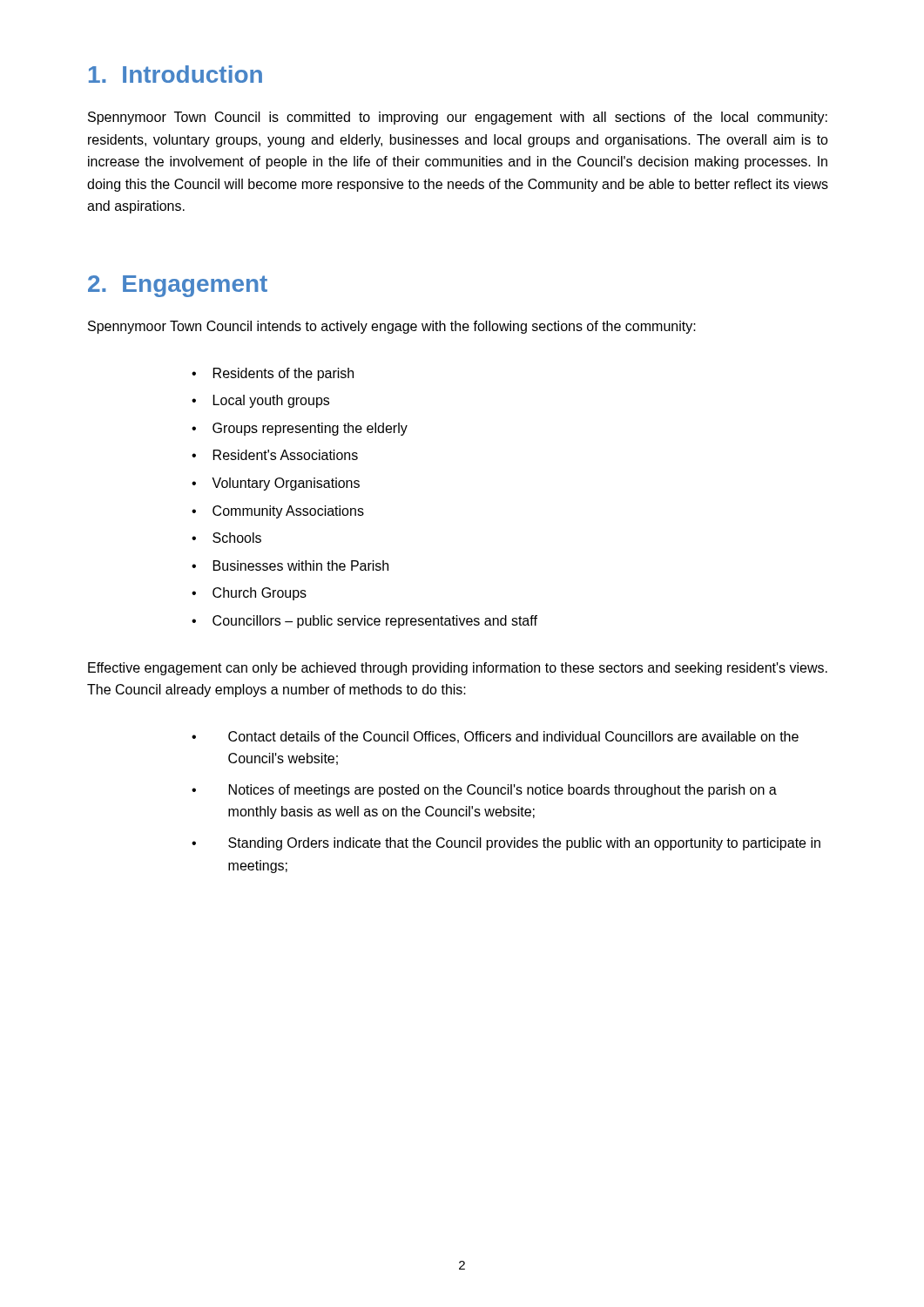The image size is (924, 1307).
Task: Locate the list item that reads "Groups representing the elderly"
Action: tap(310, 428)
